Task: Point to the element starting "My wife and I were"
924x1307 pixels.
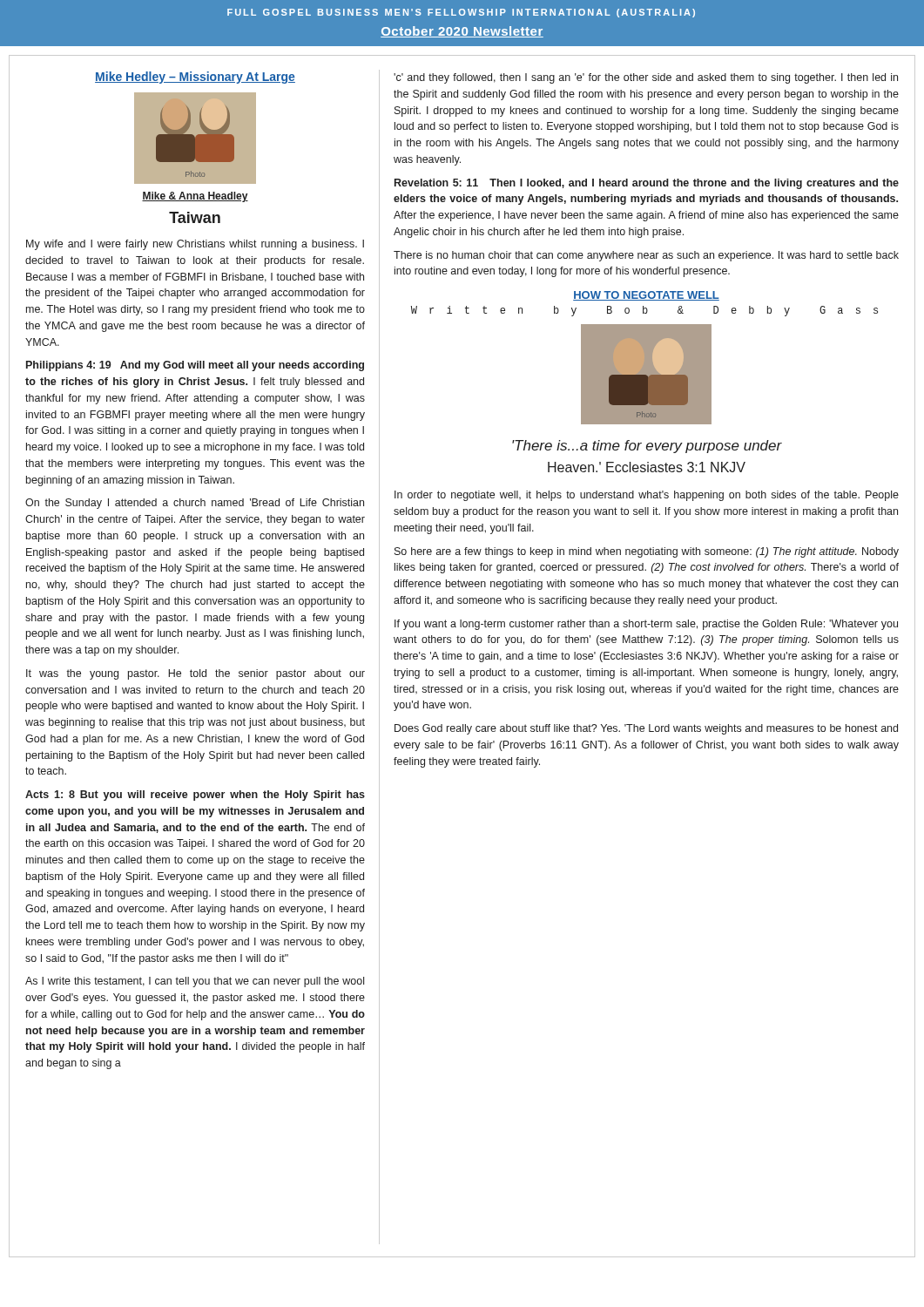Action: 195,293
